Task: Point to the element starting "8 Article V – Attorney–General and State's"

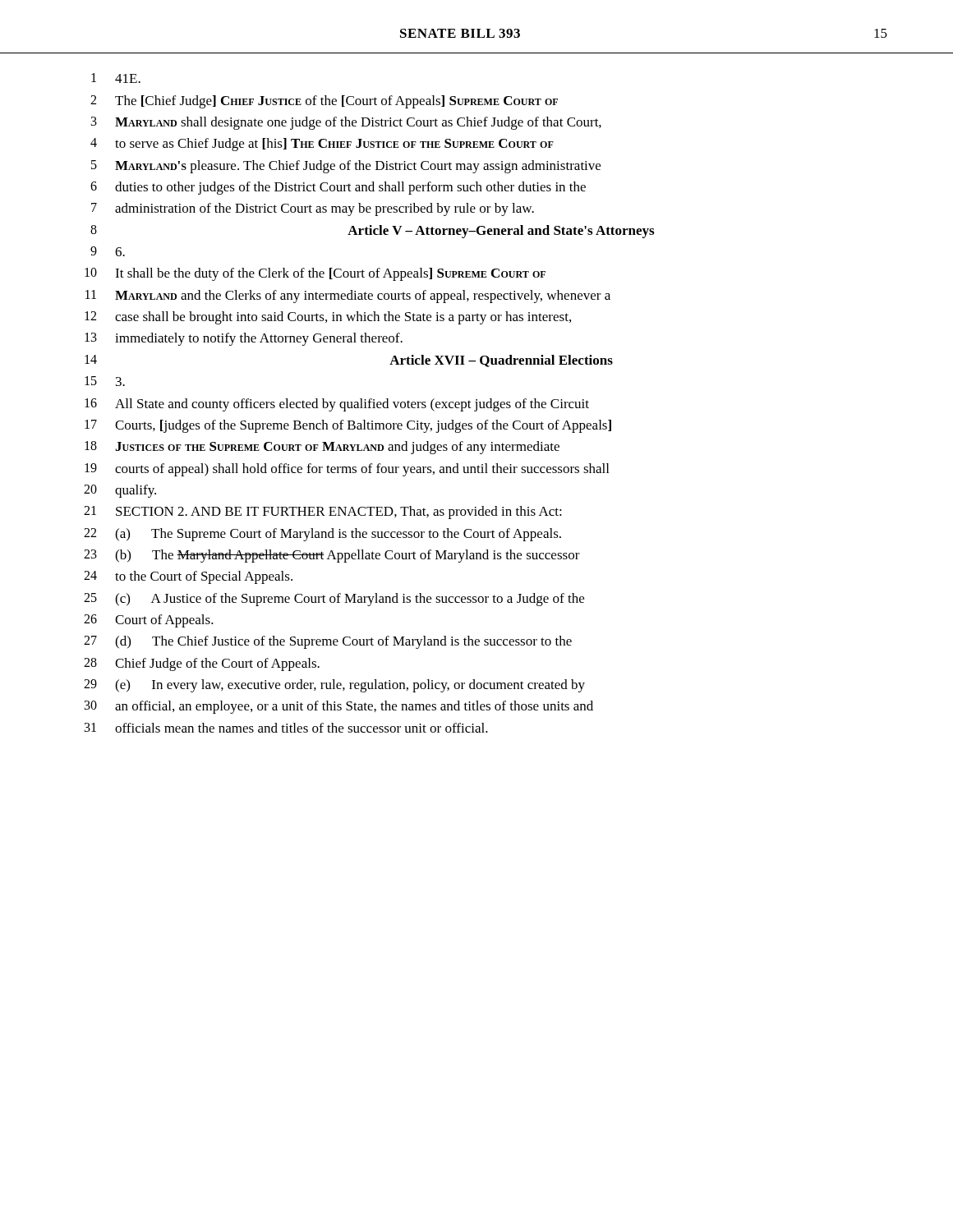Action: 476,231
